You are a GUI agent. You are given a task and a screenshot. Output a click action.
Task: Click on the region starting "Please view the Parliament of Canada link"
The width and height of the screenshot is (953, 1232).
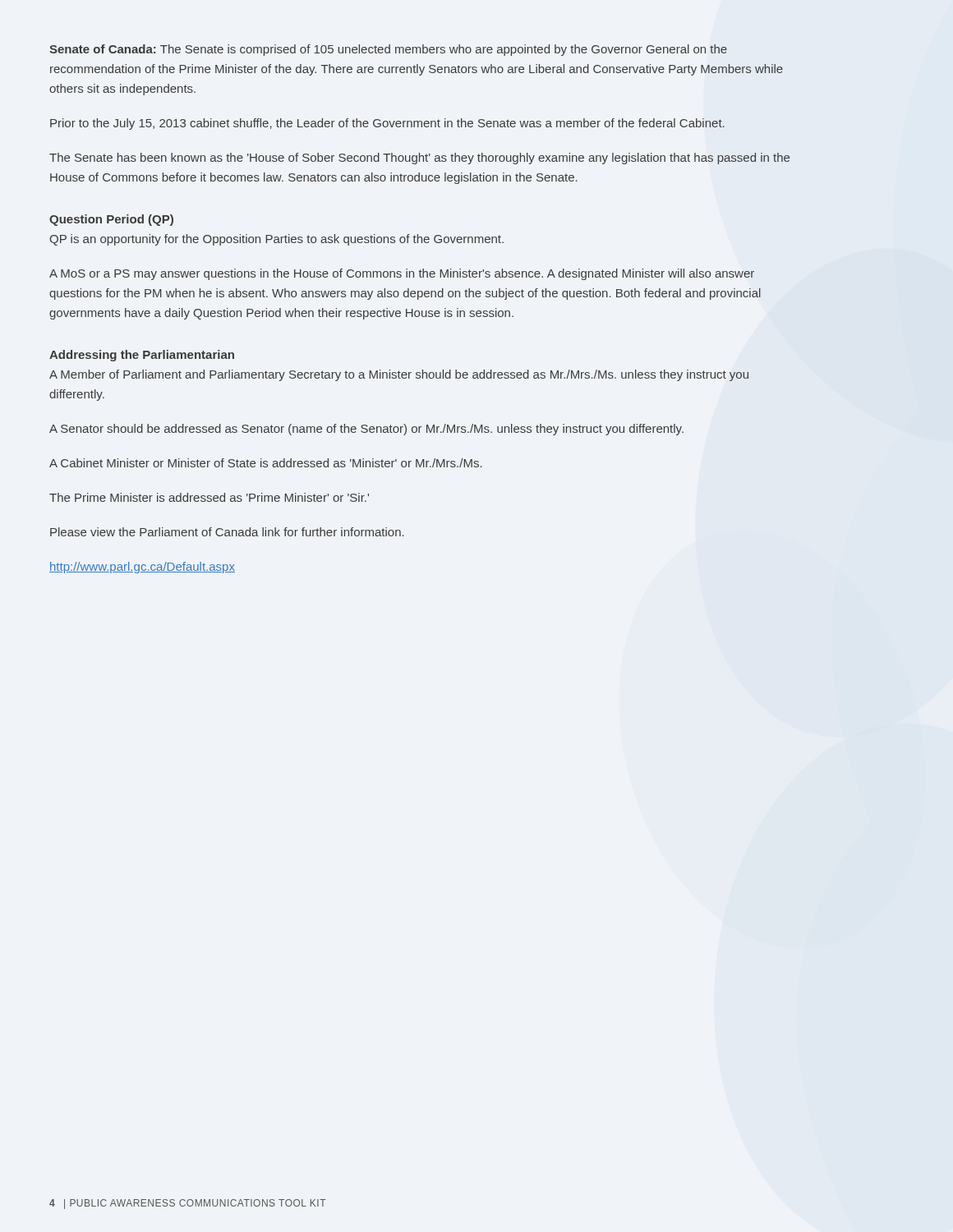point(227,532)
